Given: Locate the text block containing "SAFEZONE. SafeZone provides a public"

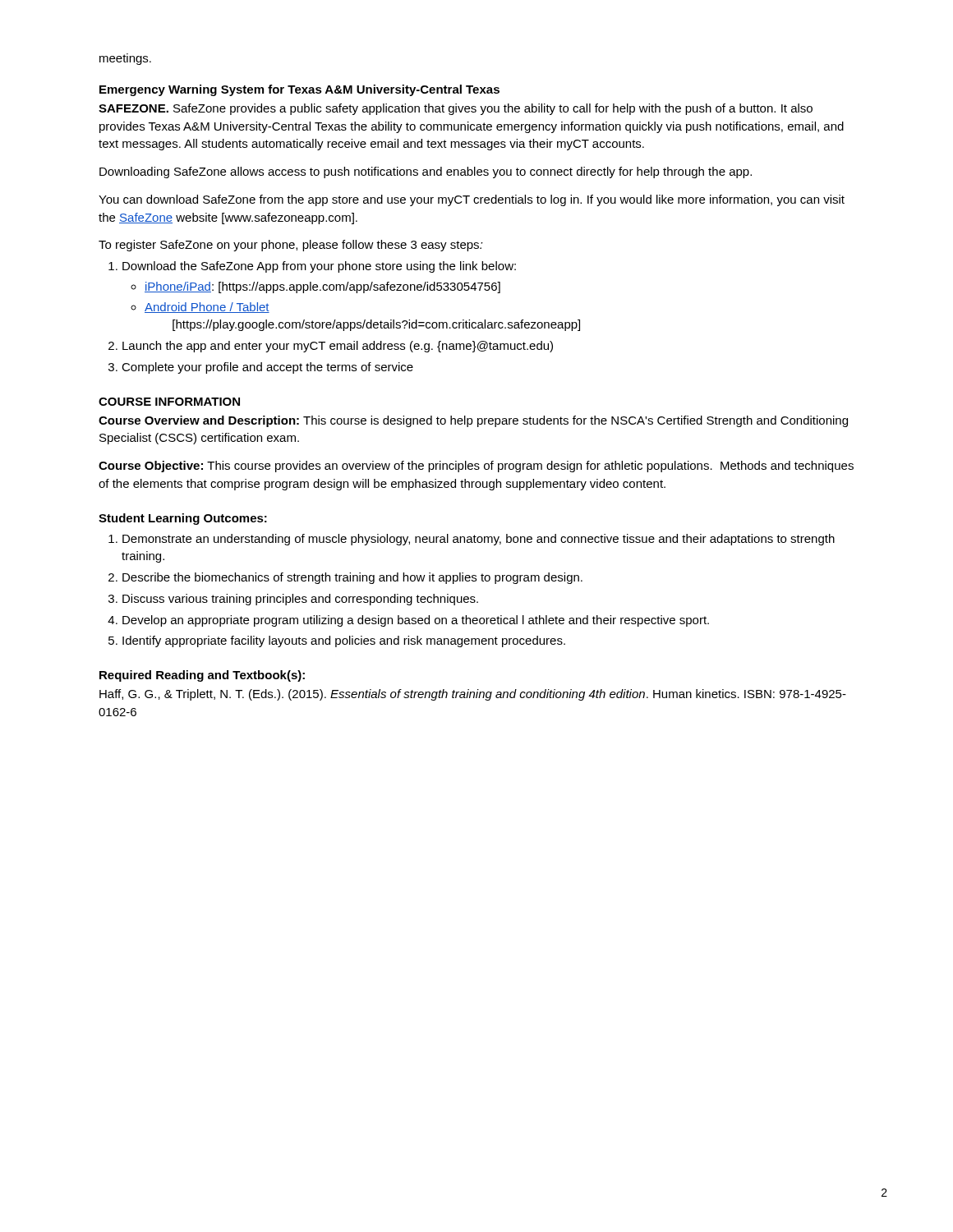Looking at the screenshot, I should (471, 126).
